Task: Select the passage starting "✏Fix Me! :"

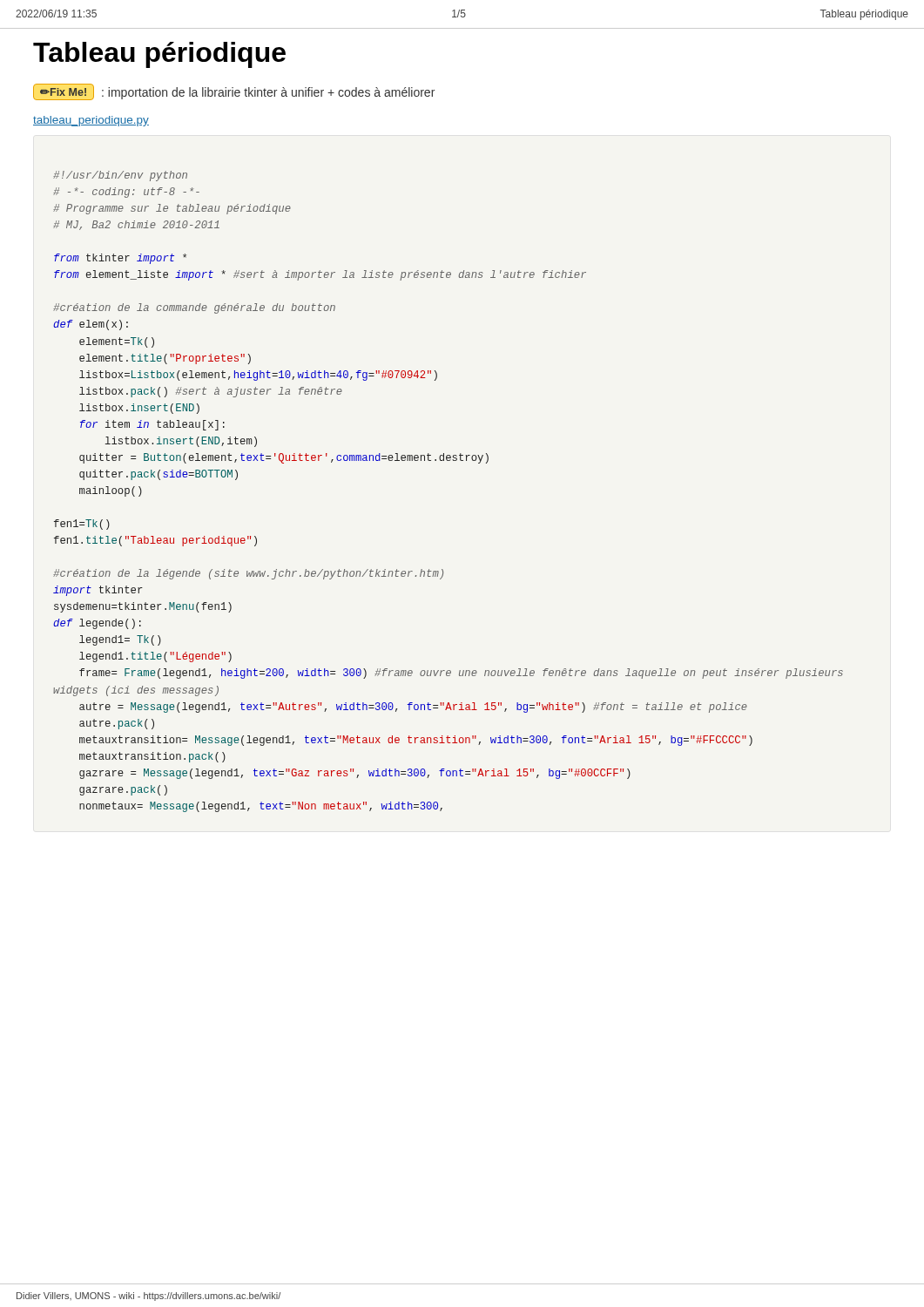Action: pos(234,92)
